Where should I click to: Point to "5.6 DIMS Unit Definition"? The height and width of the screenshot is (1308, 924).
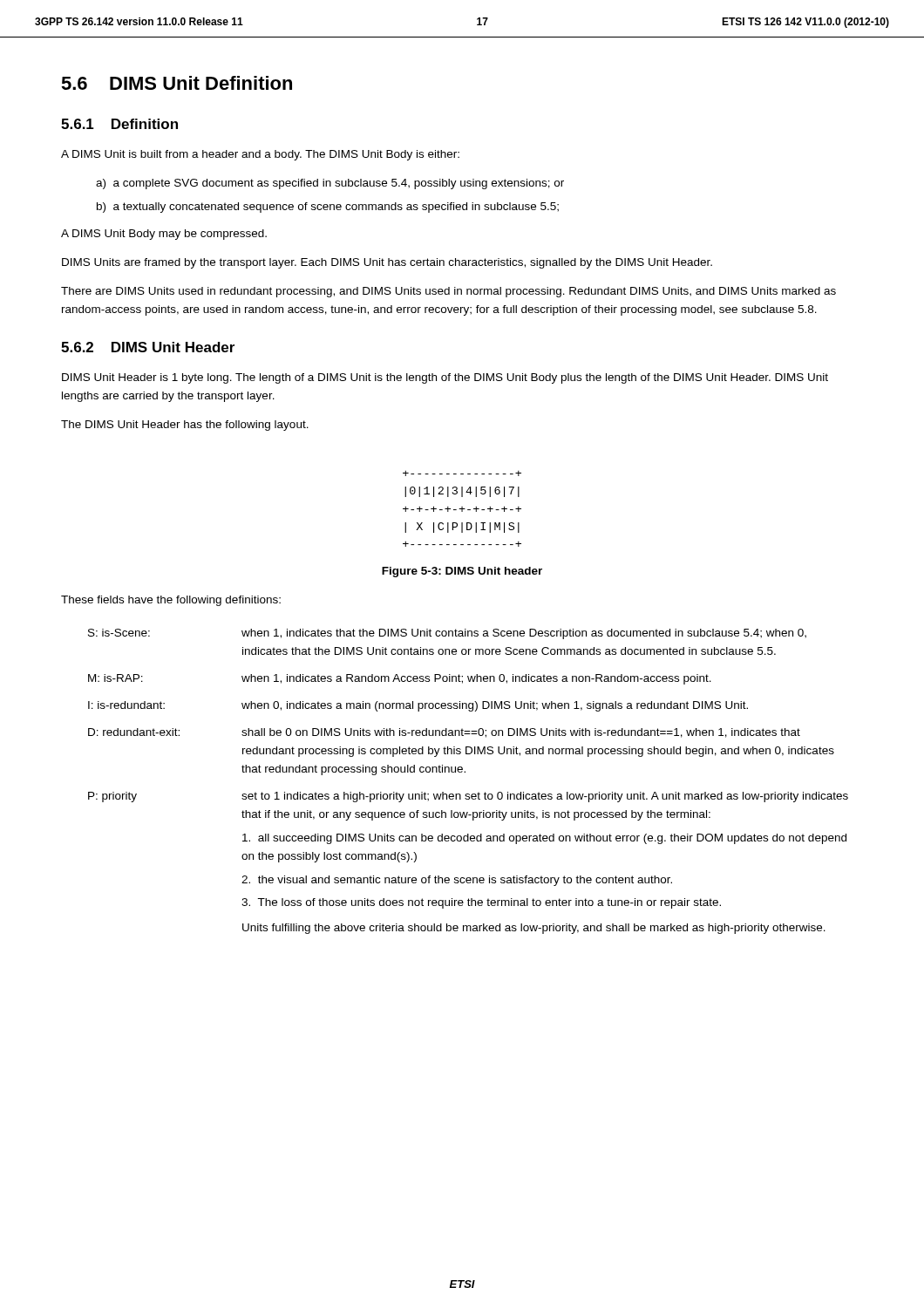coord(177,83)
